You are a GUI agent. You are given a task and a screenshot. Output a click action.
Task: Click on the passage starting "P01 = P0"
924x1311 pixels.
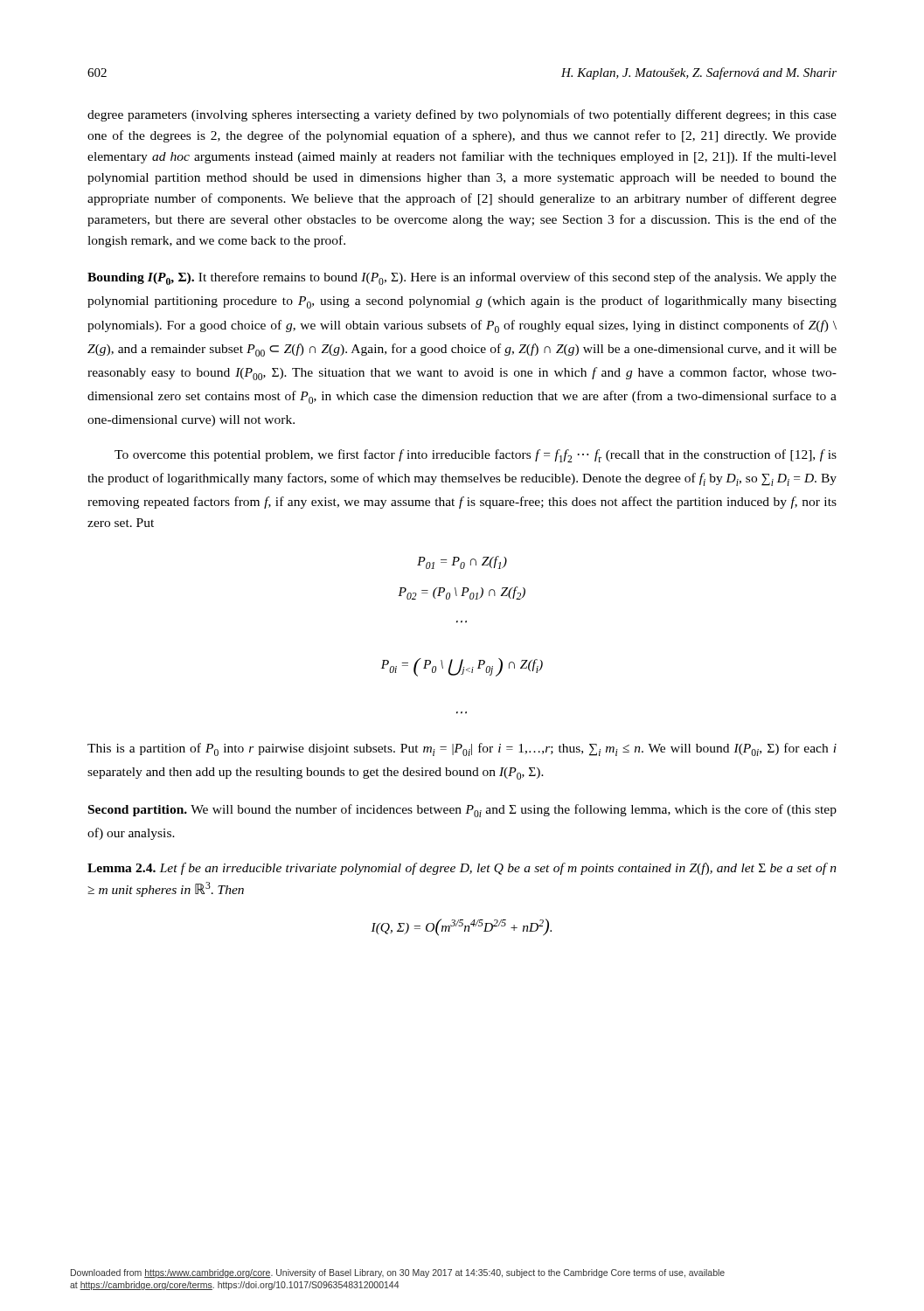tap(462, 562)
